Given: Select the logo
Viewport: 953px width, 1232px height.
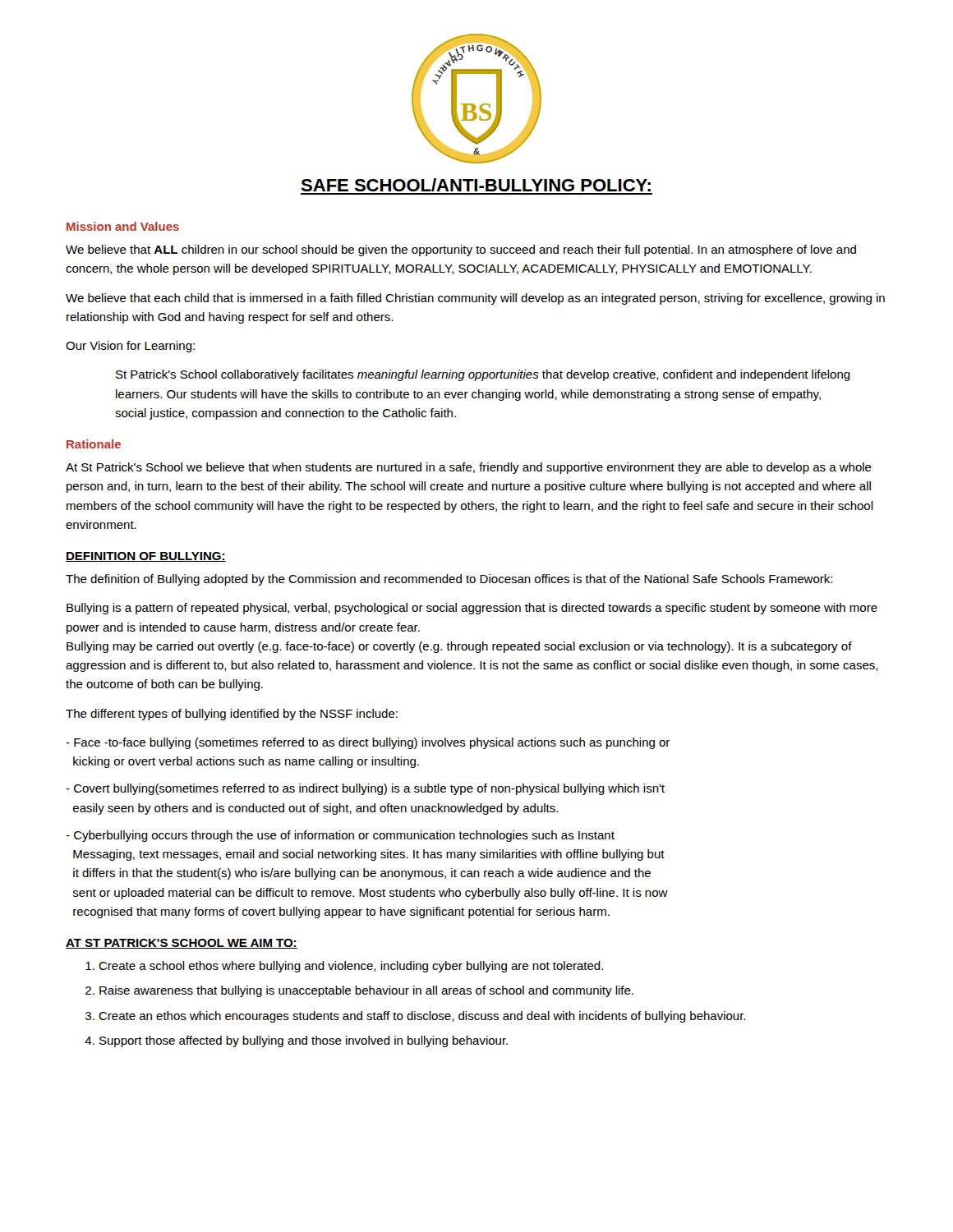Looking at the screenshot, I should coord(476,100).
